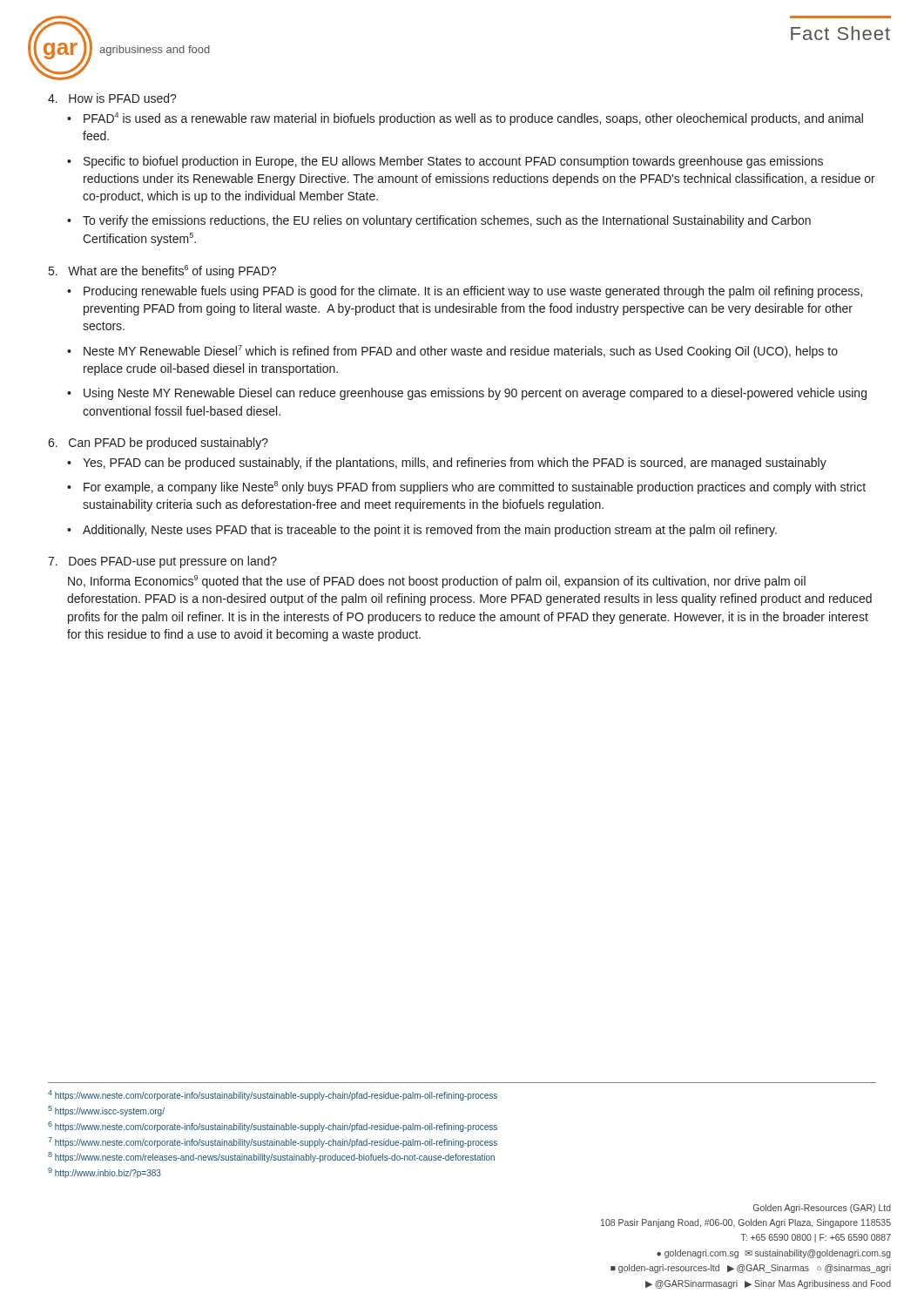Screen dimensions: 1307x924
Task: Find the block on this page that starts "No, Informa Economics9 quoted that the"
Action: (470, 607)
